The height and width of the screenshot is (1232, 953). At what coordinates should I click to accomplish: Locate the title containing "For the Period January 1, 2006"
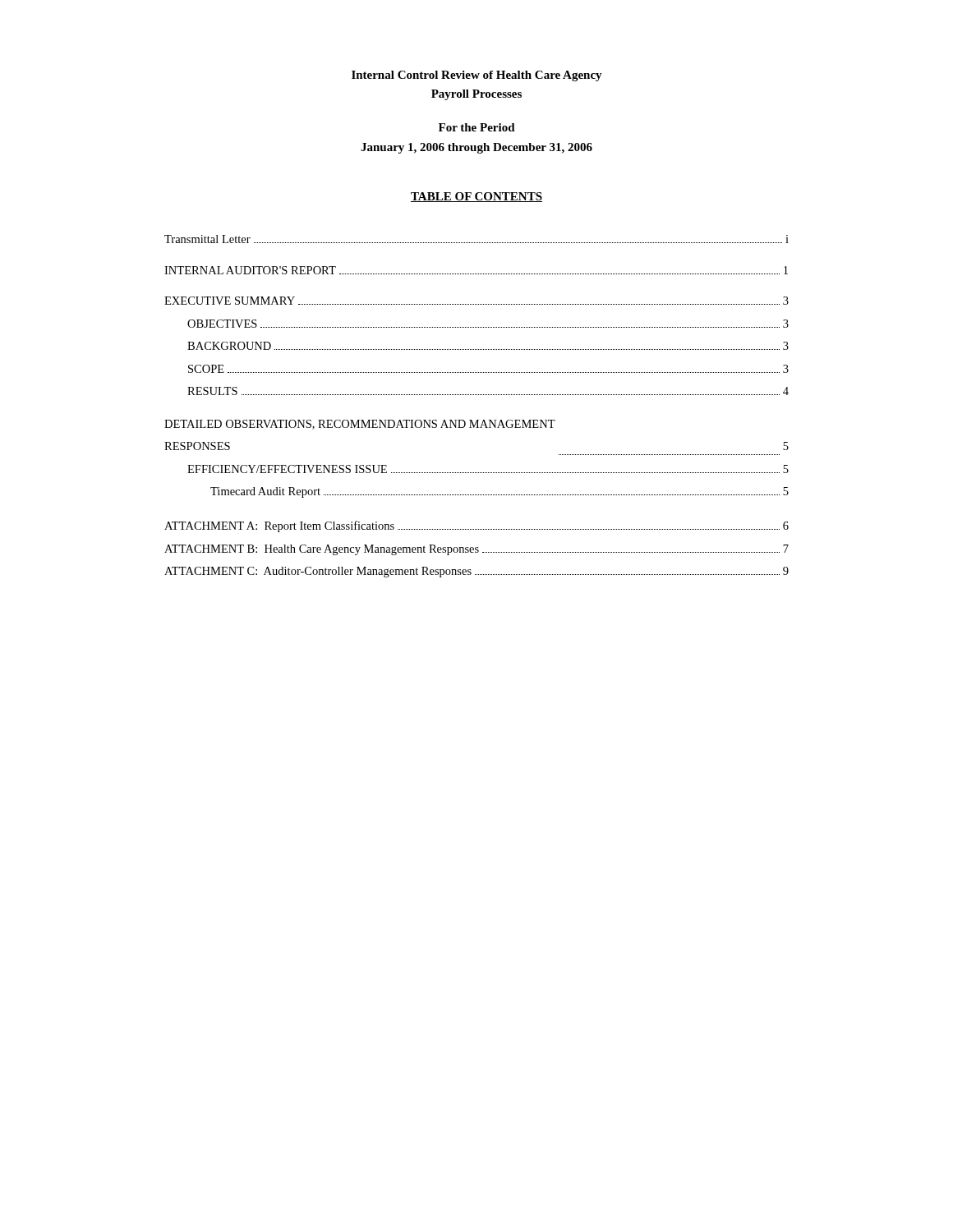pos(476,137)
